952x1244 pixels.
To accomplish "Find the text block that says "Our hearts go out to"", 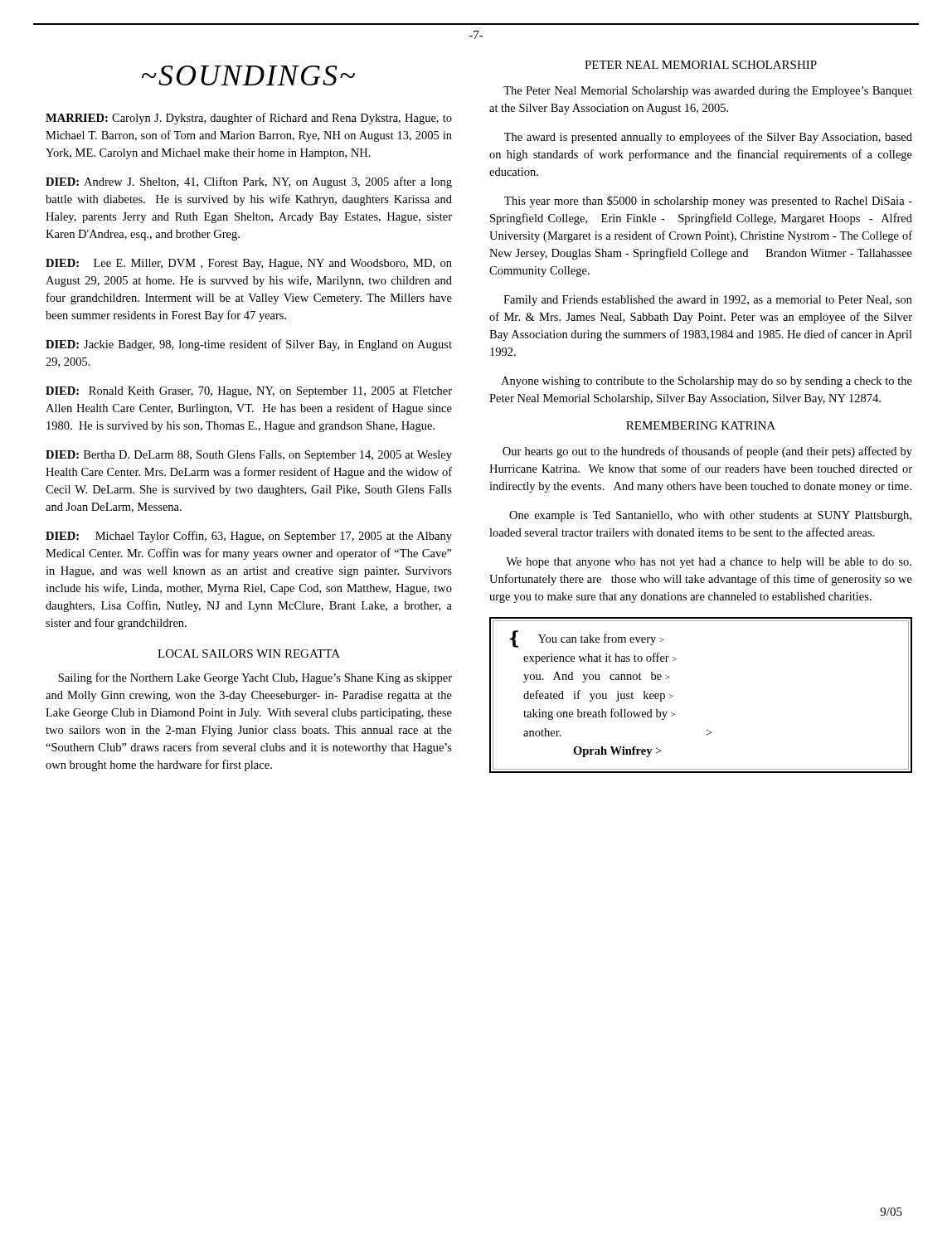I will point(701,469).
